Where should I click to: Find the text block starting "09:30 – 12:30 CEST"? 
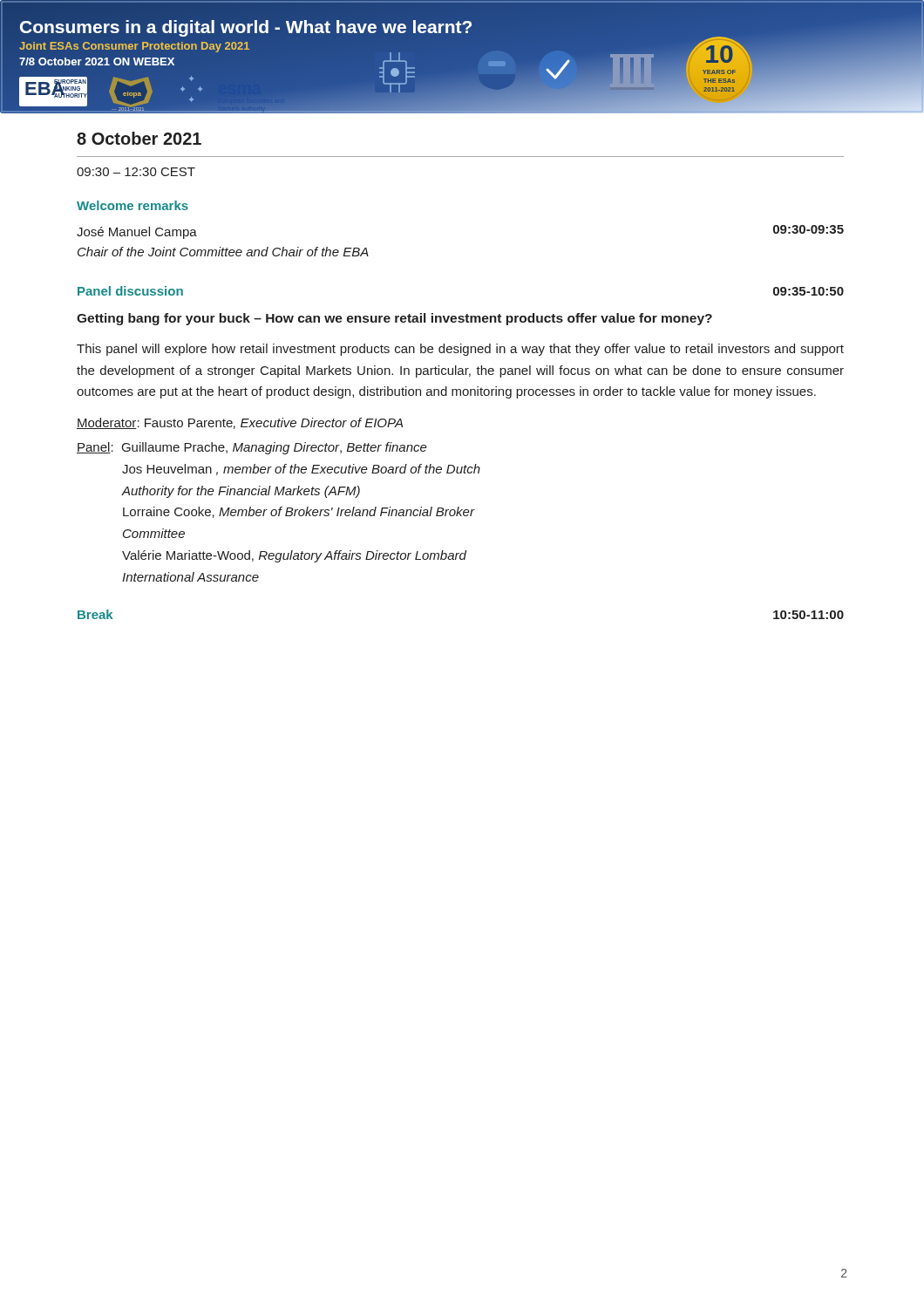(136, 171)
